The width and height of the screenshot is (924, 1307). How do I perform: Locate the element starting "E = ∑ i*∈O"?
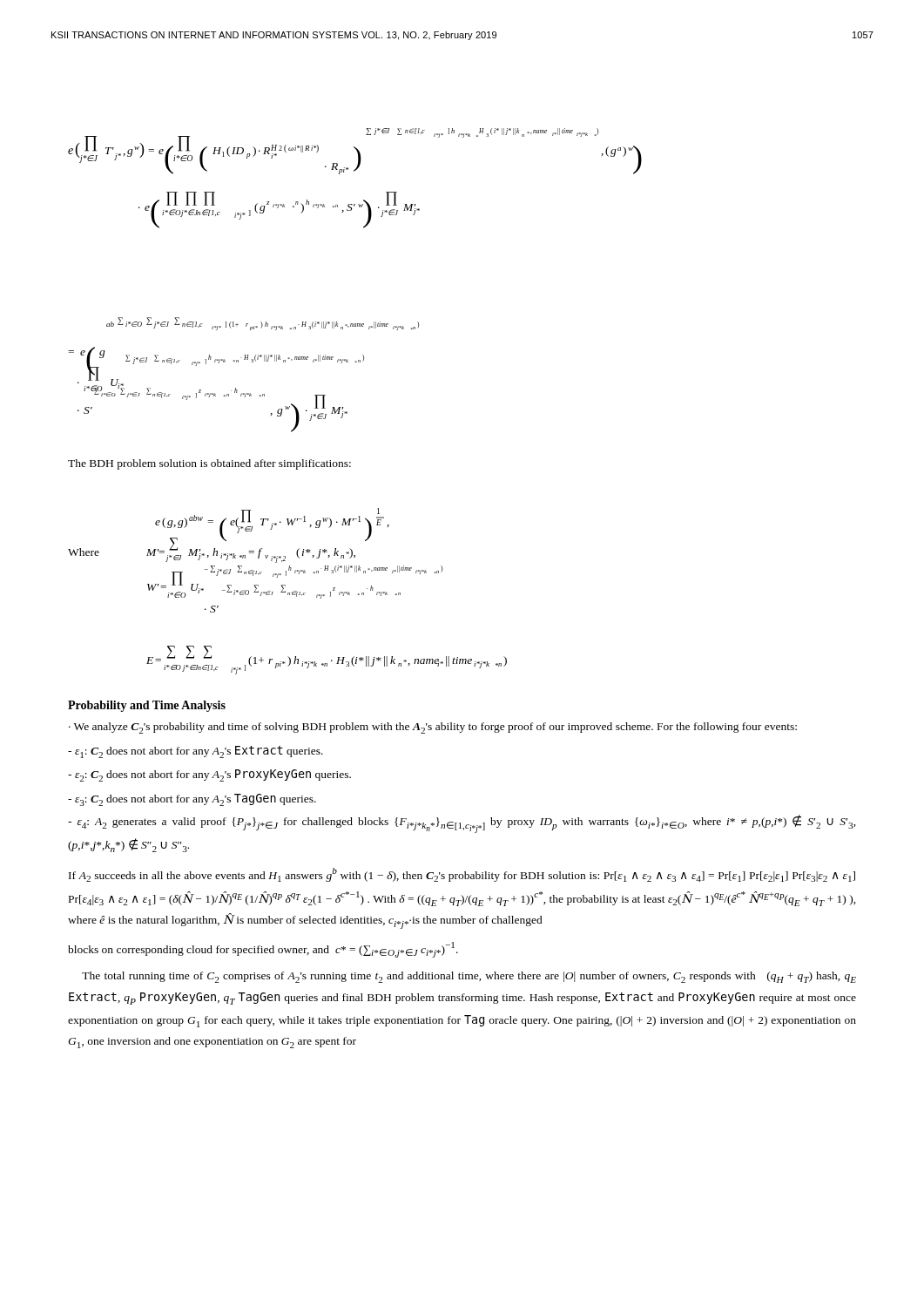pyautogui.click(x=373, y=664)
